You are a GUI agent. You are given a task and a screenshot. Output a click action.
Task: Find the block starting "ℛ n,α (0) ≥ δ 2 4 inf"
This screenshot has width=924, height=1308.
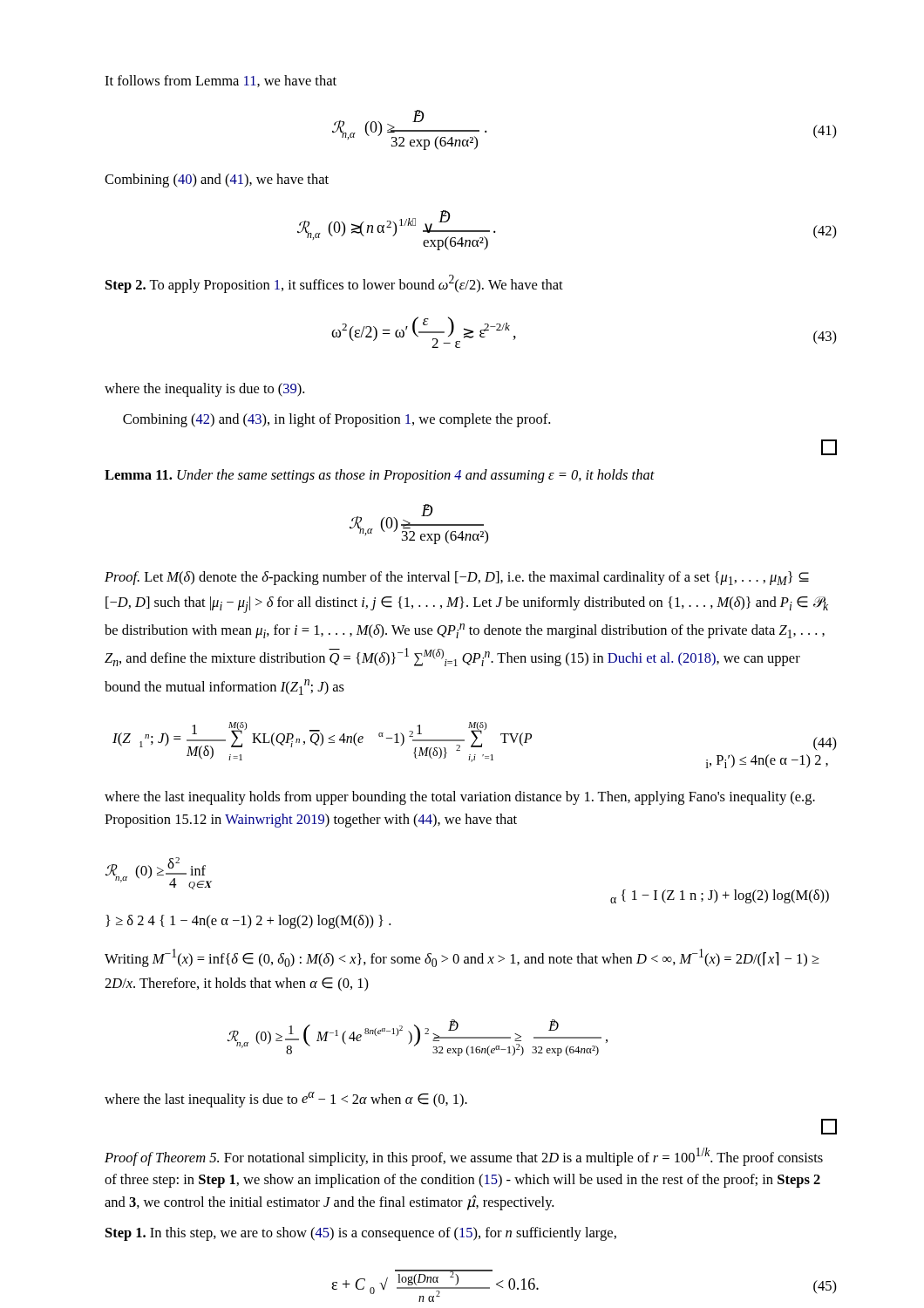point(175,880)
